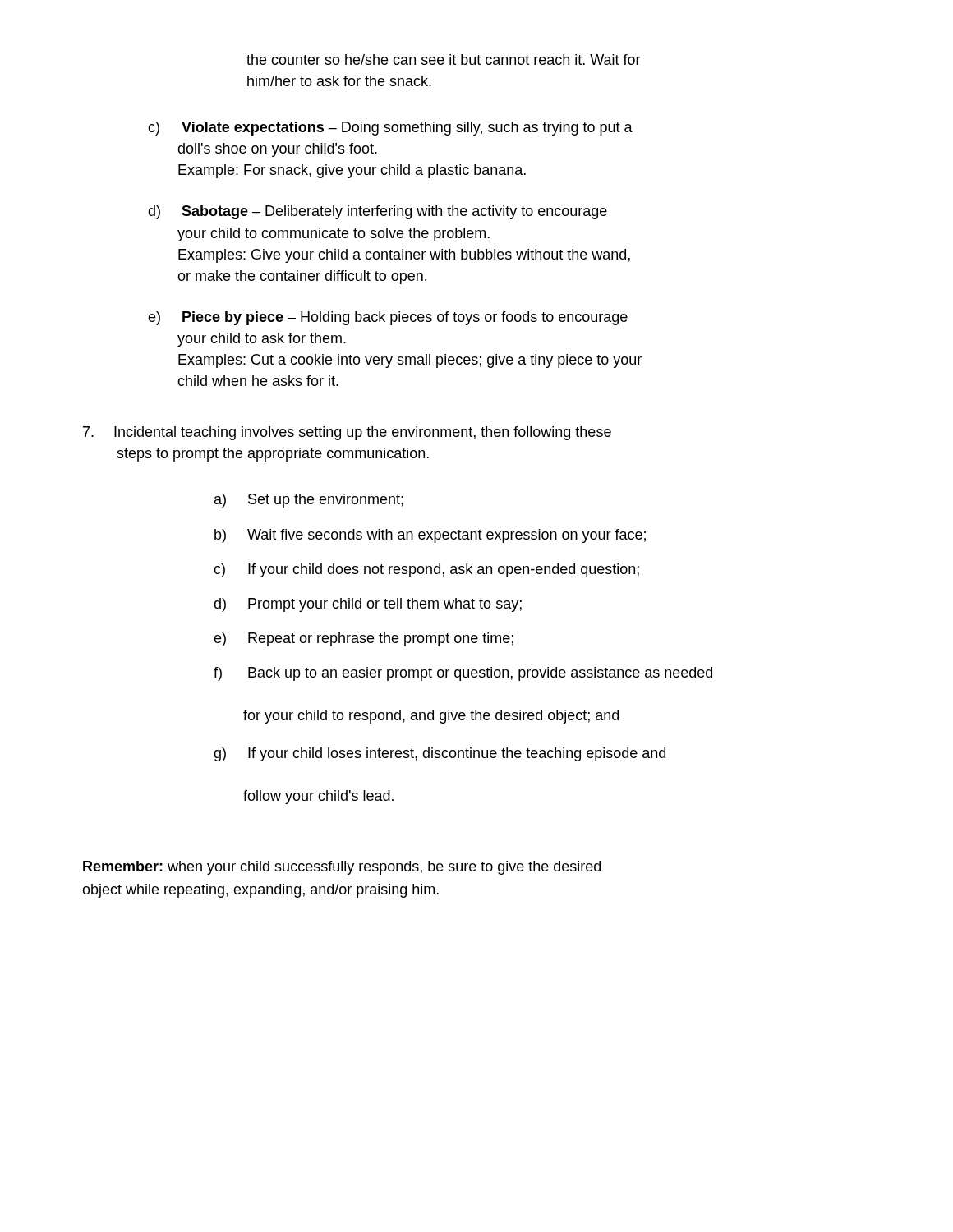Image resolution: width=953 pixels, height=1232 pixels.
Task: Locate the block of text that opens with "e) Piece by"
Action: click(395, 349)
